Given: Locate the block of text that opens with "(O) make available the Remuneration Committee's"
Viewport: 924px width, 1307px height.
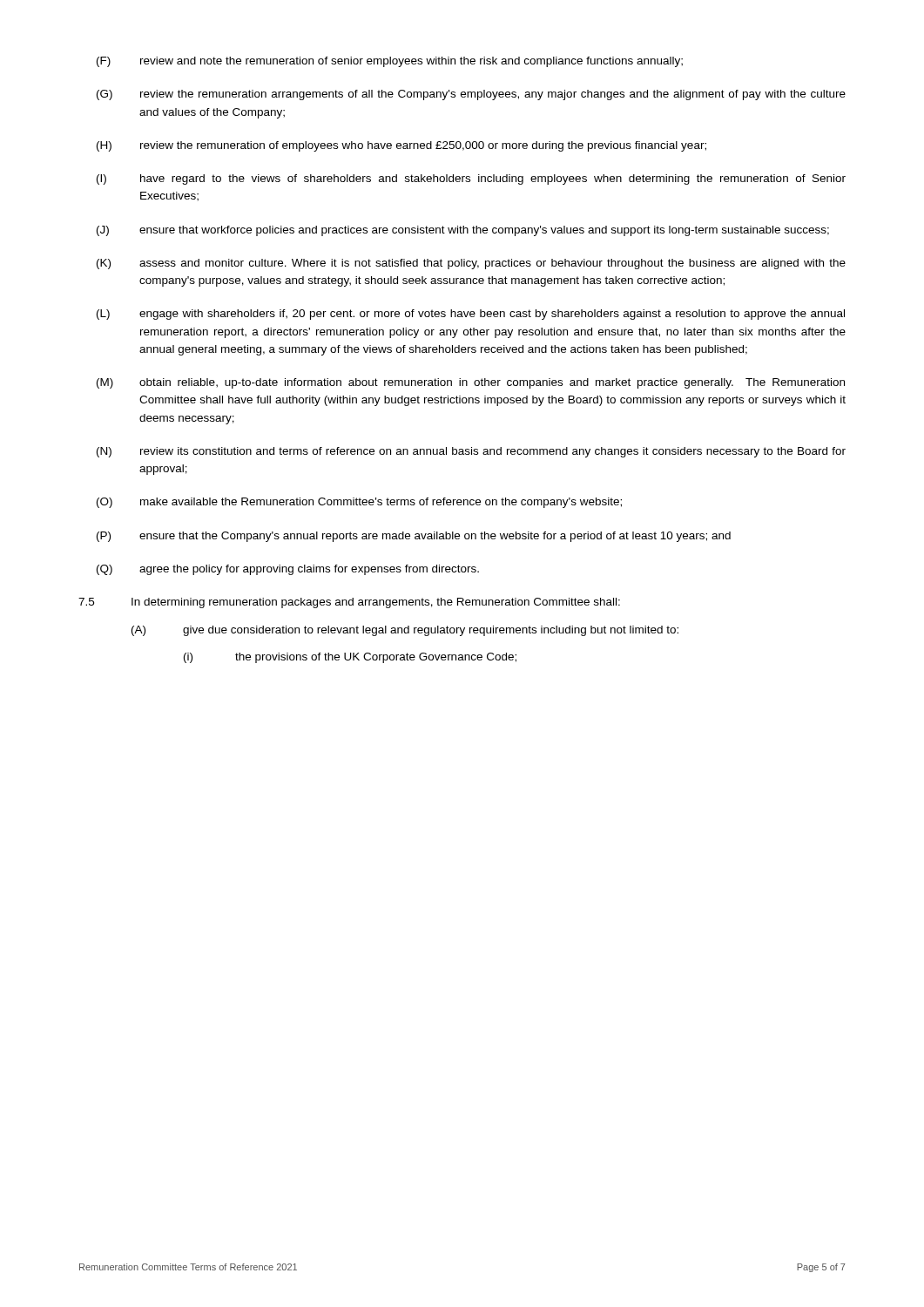Looking at the screenshot, I should tap(462, 502).
